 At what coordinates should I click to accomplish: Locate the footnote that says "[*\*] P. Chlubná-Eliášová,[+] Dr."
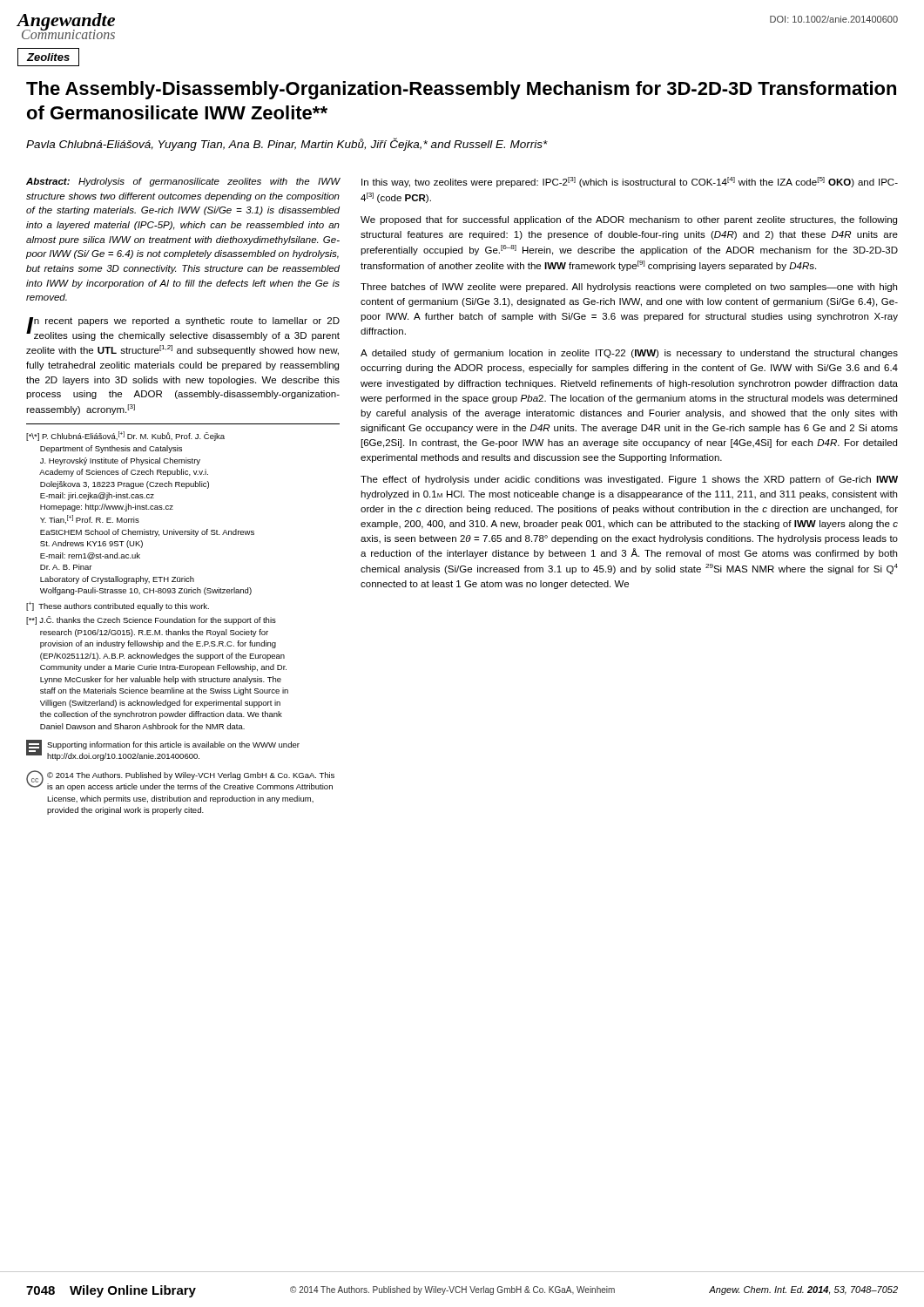(x=183, y=623)
